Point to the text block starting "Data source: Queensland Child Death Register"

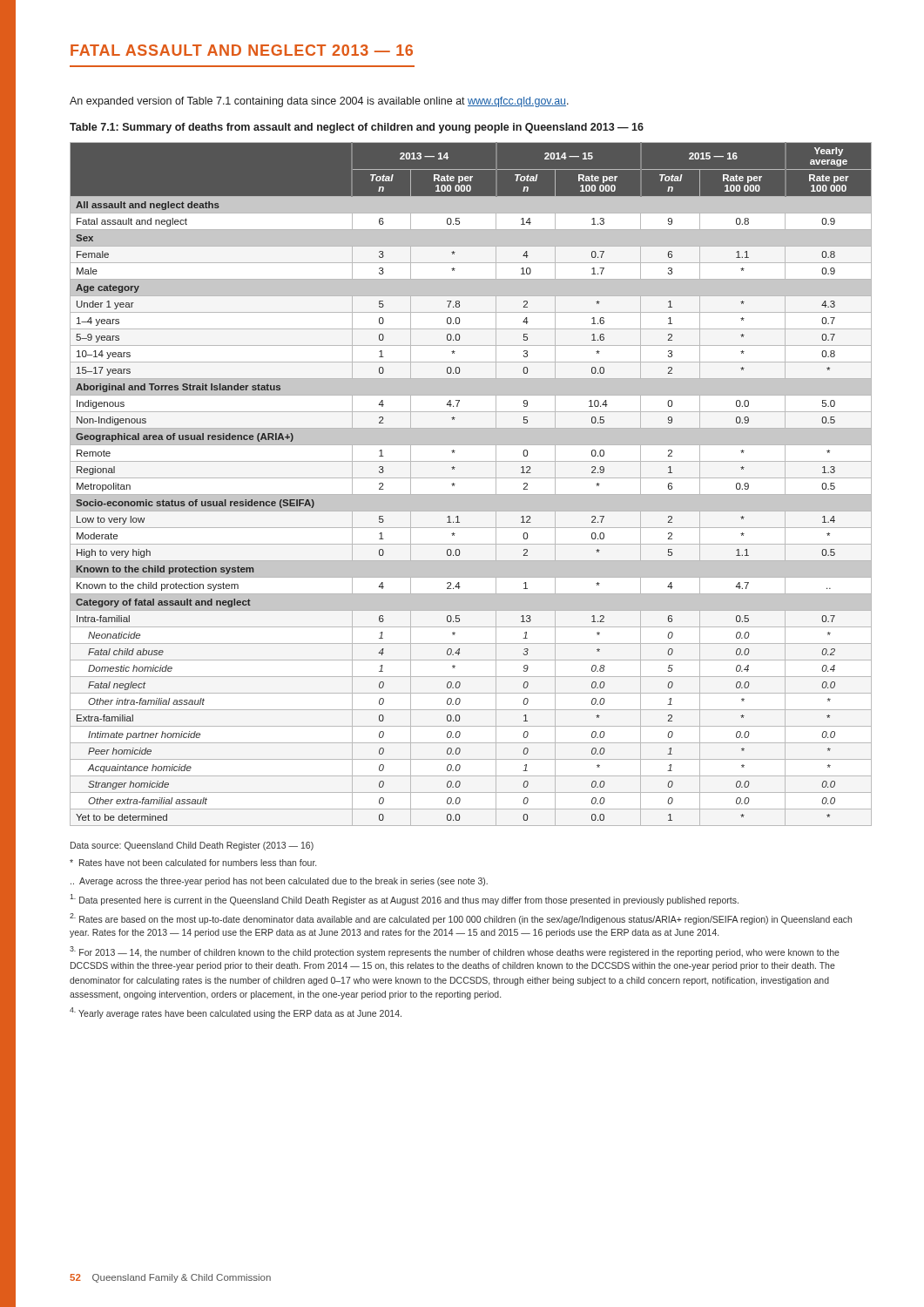471,929
